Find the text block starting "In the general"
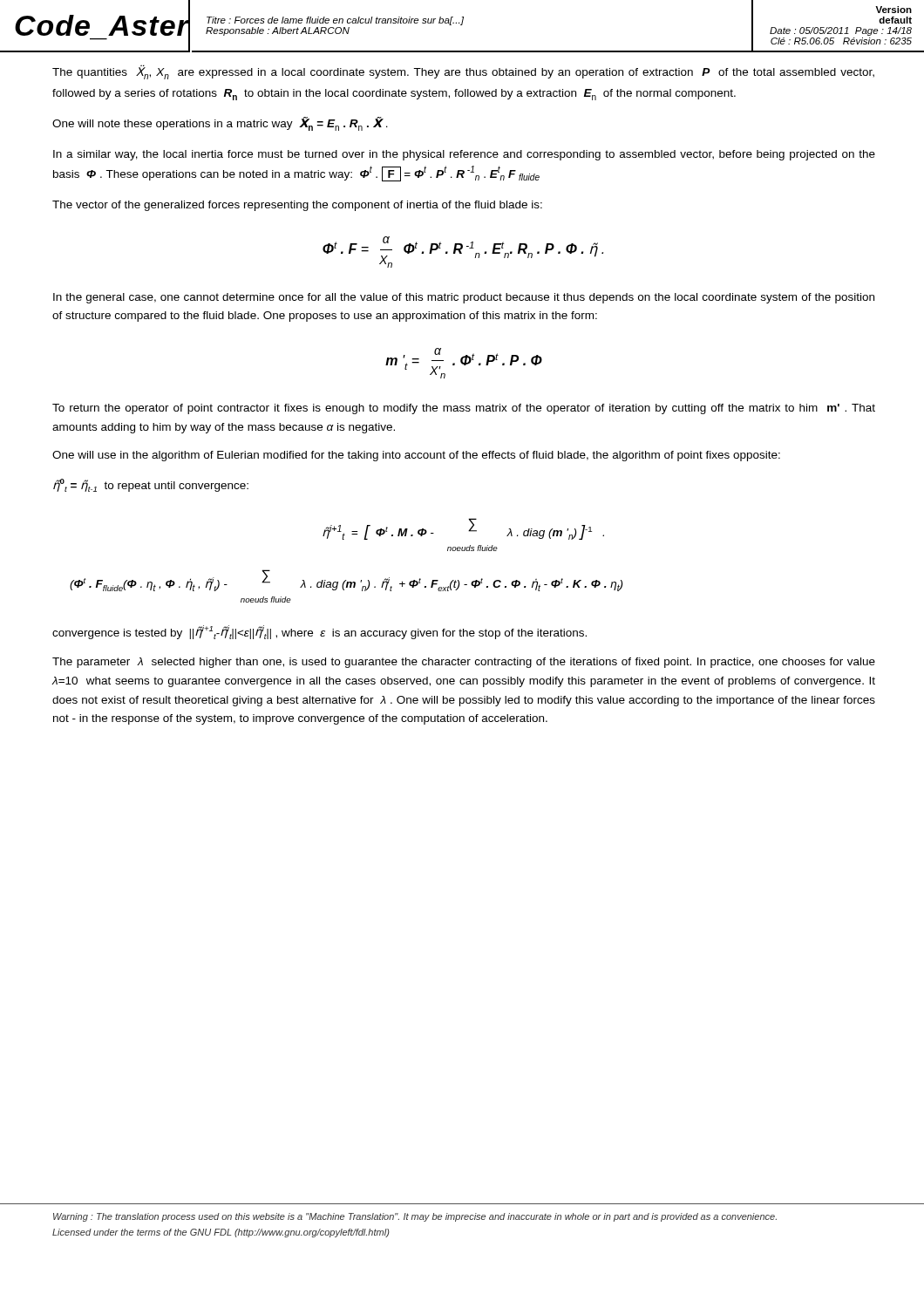Viewport: 924px width, 1308px height. tap(464, 306)
